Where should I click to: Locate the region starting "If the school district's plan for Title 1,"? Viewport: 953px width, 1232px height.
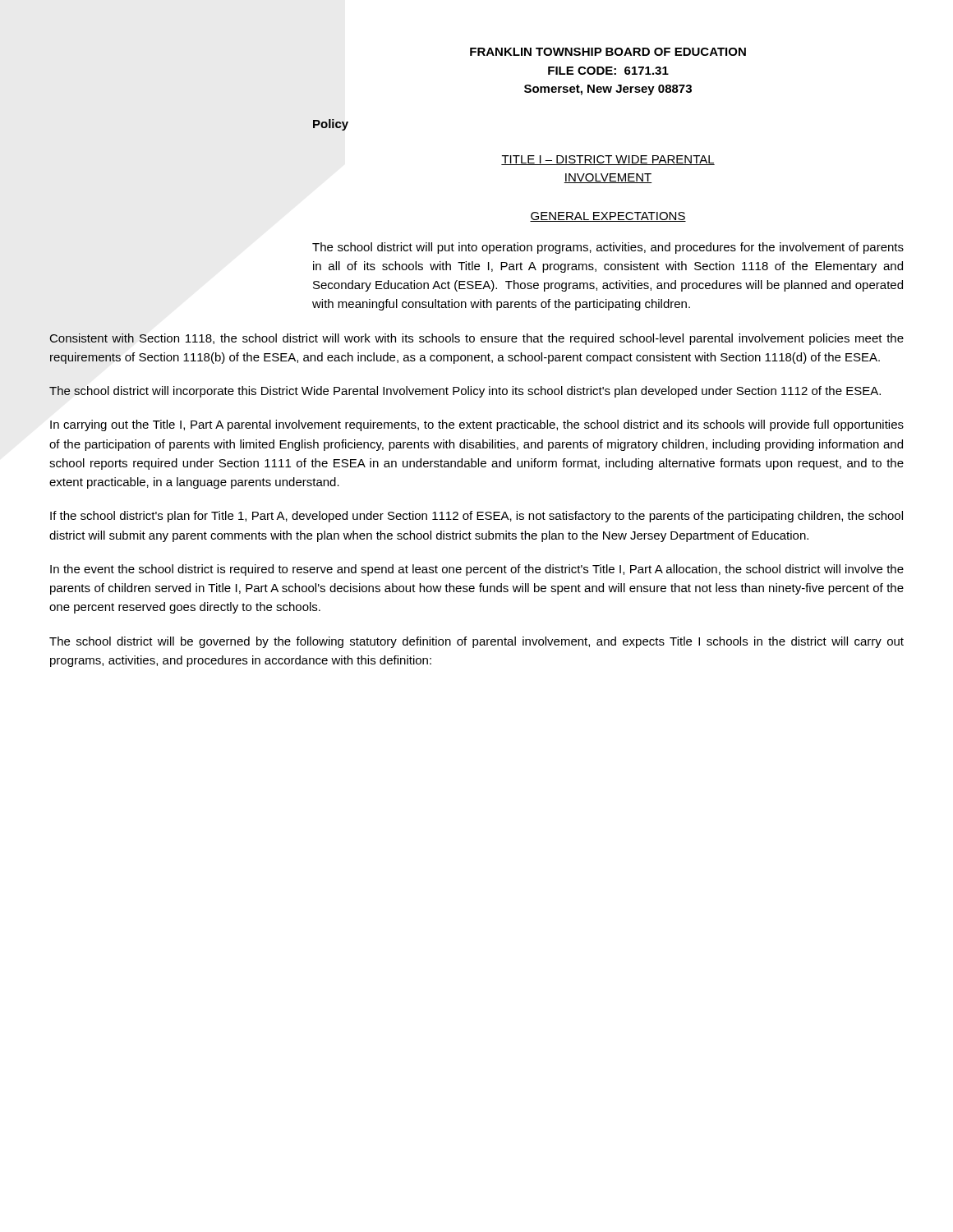[476, 525]
